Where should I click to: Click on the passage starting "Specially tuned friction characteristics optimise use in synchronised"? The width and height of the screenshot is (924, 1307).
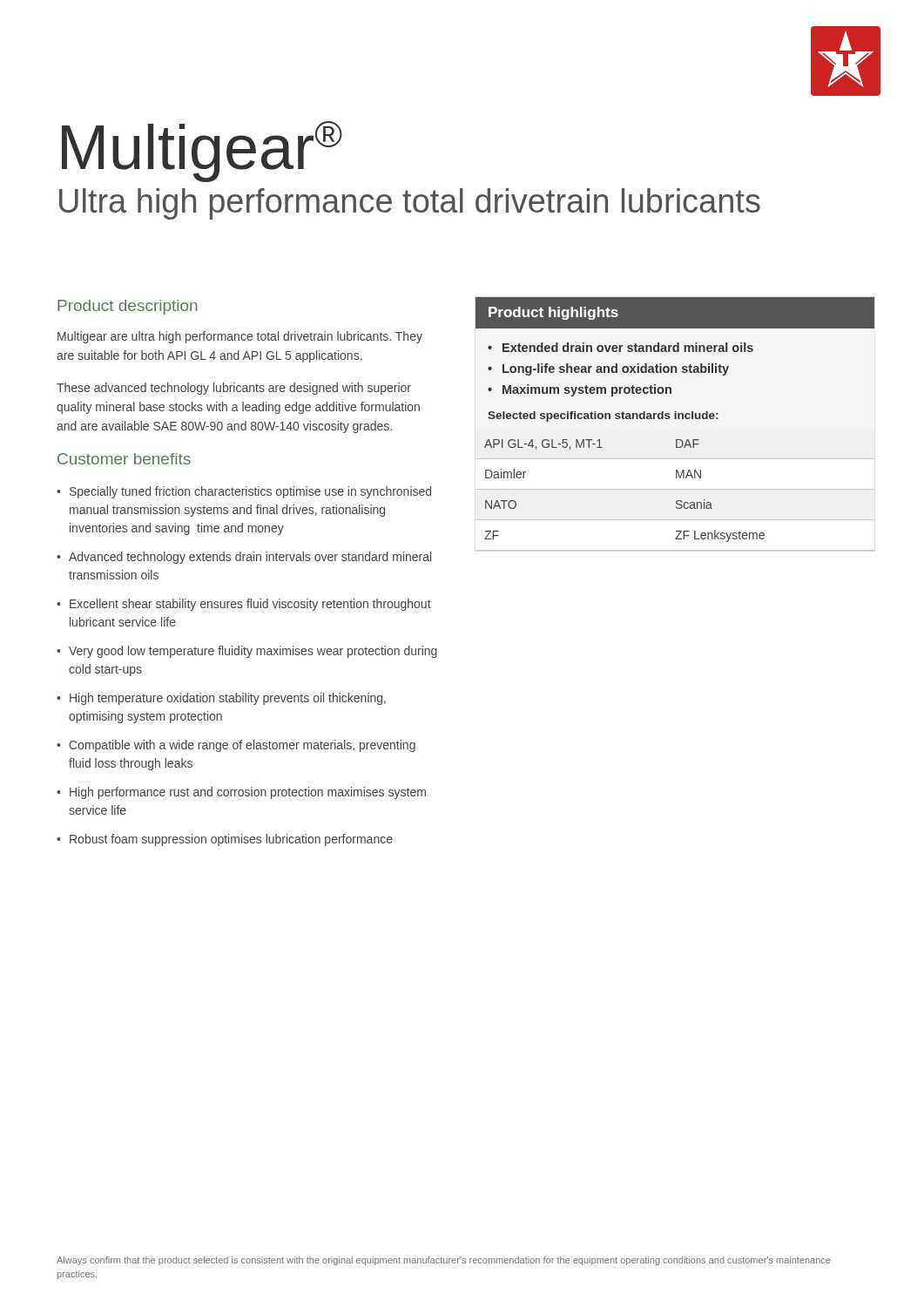(248, 511)
